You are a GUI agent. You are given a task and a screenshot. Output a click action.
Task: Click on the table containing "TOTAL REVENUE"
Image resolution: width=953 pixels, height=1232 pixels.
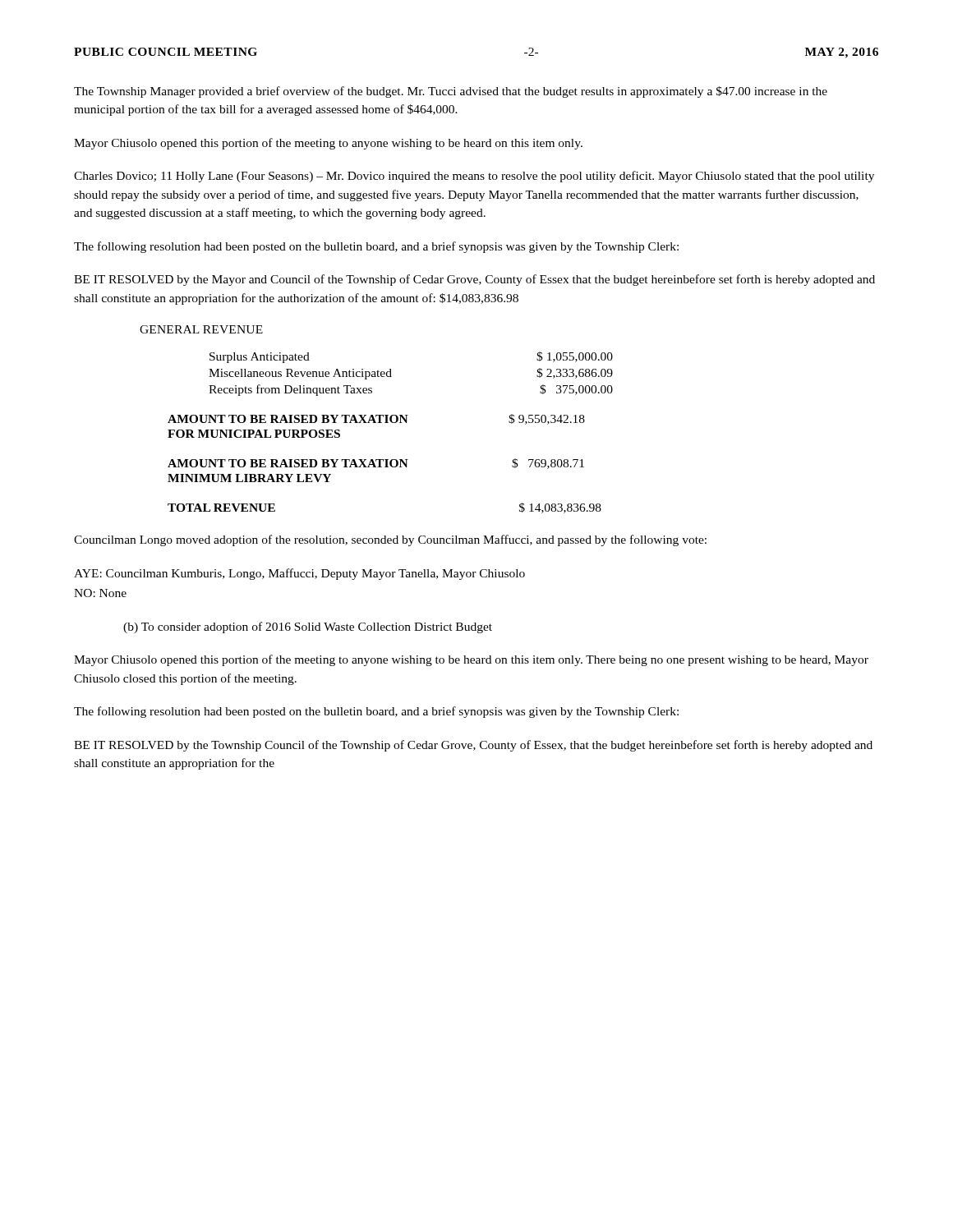(x=522, y=508)
